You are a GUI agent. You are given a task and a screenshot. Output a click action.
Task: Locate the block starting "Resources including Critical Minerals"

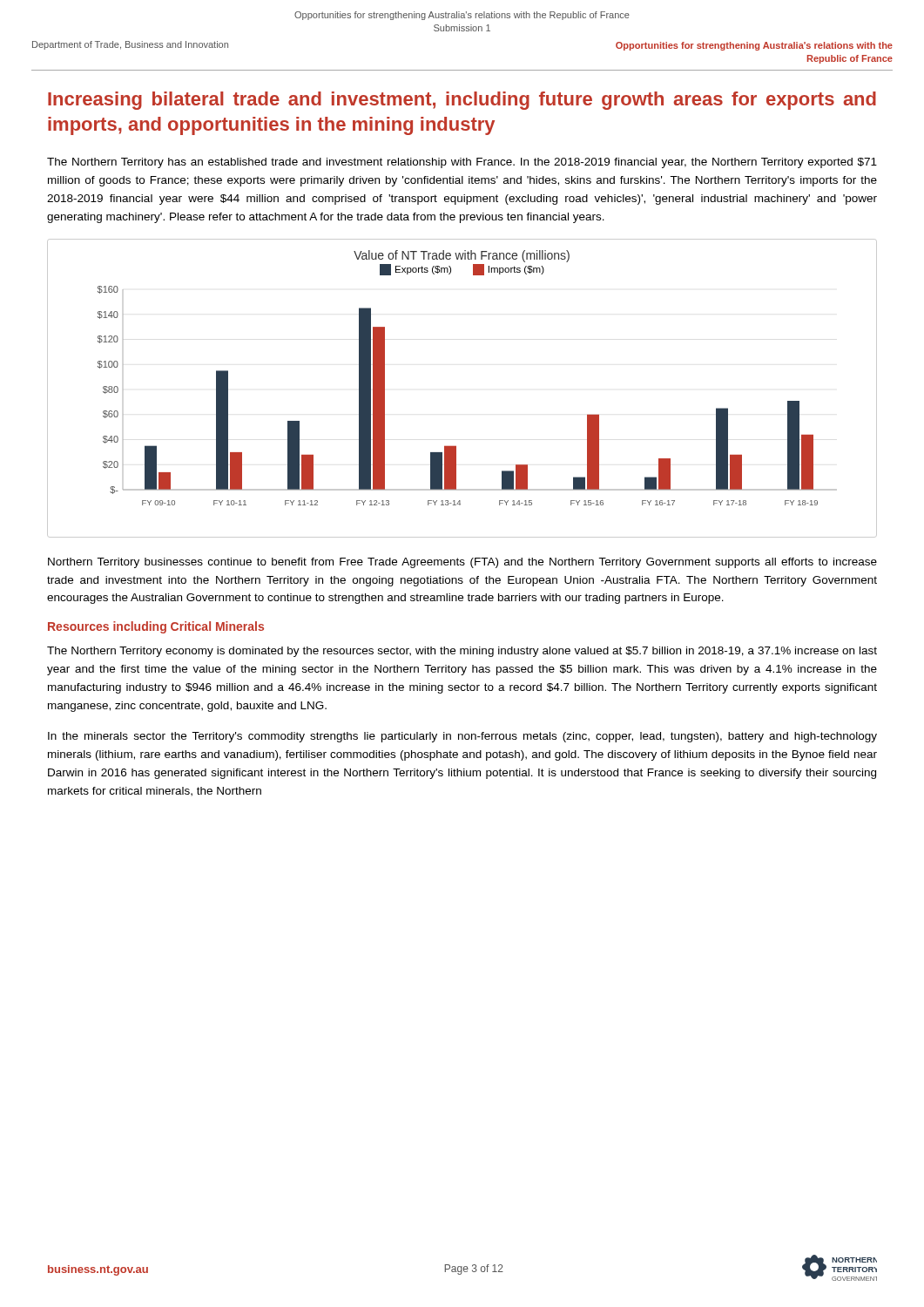tap(156, 627)
